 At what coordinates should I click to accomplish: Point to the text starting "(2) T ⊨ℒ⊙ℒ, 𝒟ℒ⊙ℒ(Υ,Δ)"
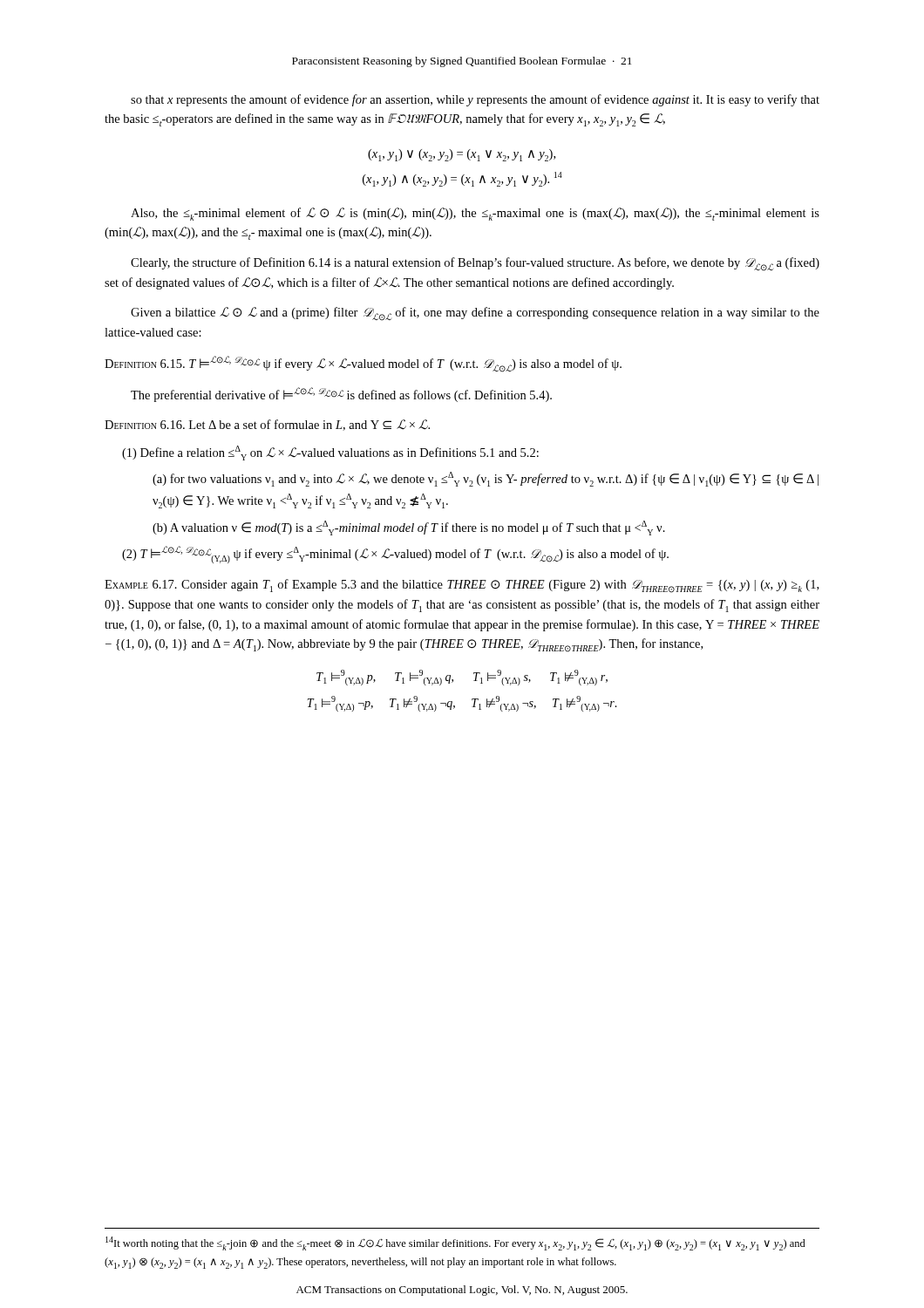(x=396, y=554)
